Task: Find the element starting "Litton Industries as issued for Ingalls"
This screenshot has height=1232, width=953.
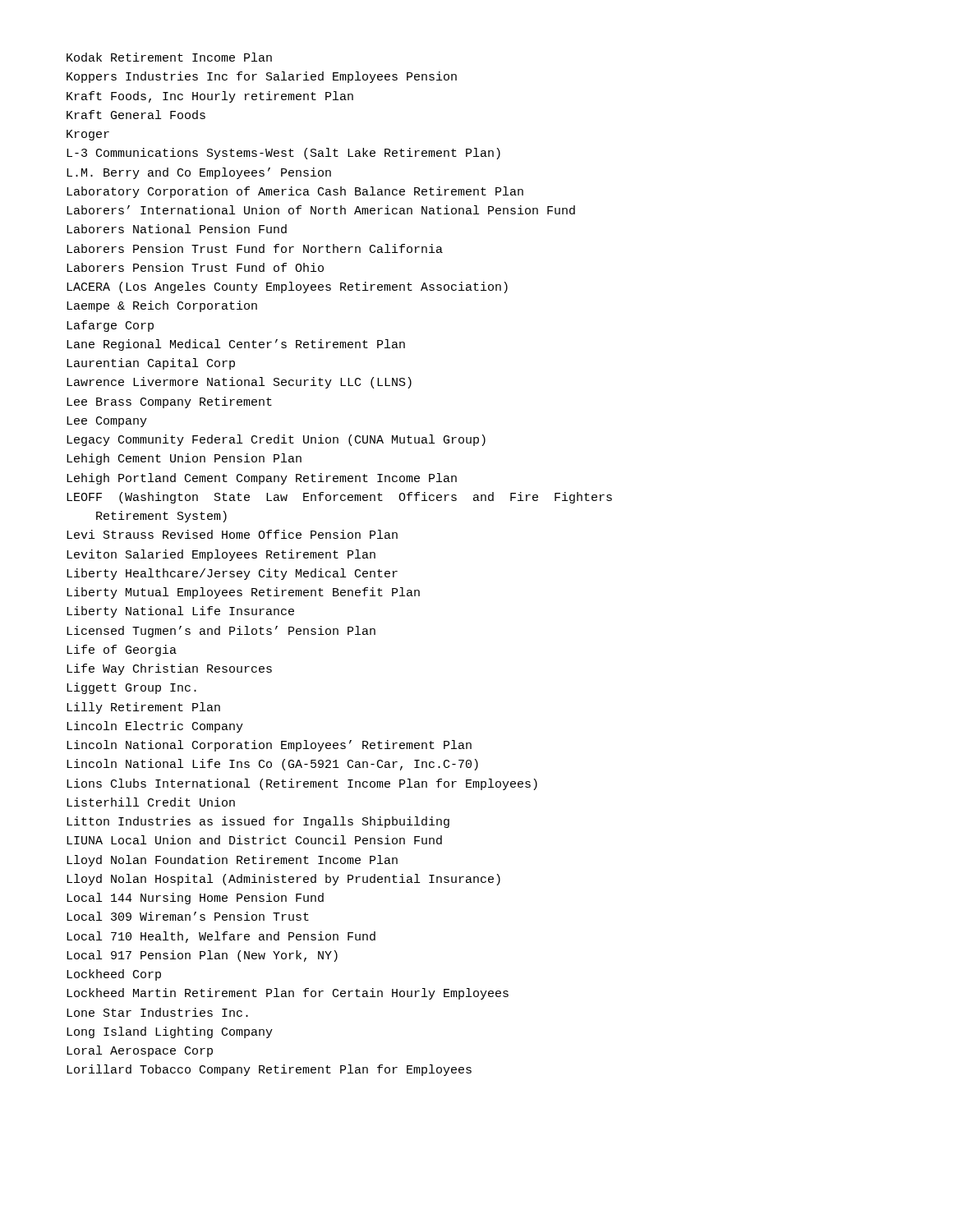Action: tap(258, 823)
